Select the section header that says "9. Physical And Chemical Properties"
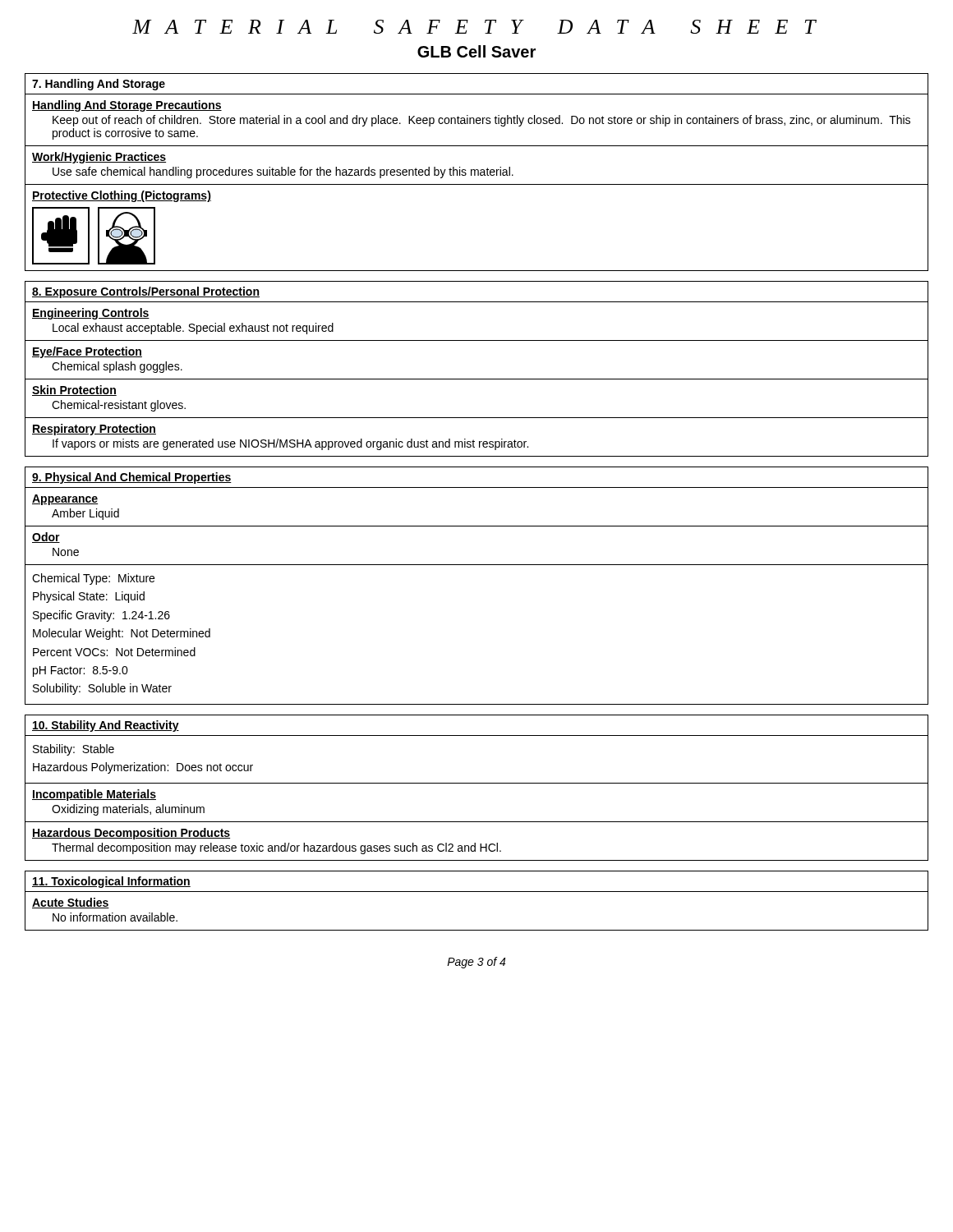This screenshot has width=953, height=1232. pyautogui.click(x=132, y=477)
